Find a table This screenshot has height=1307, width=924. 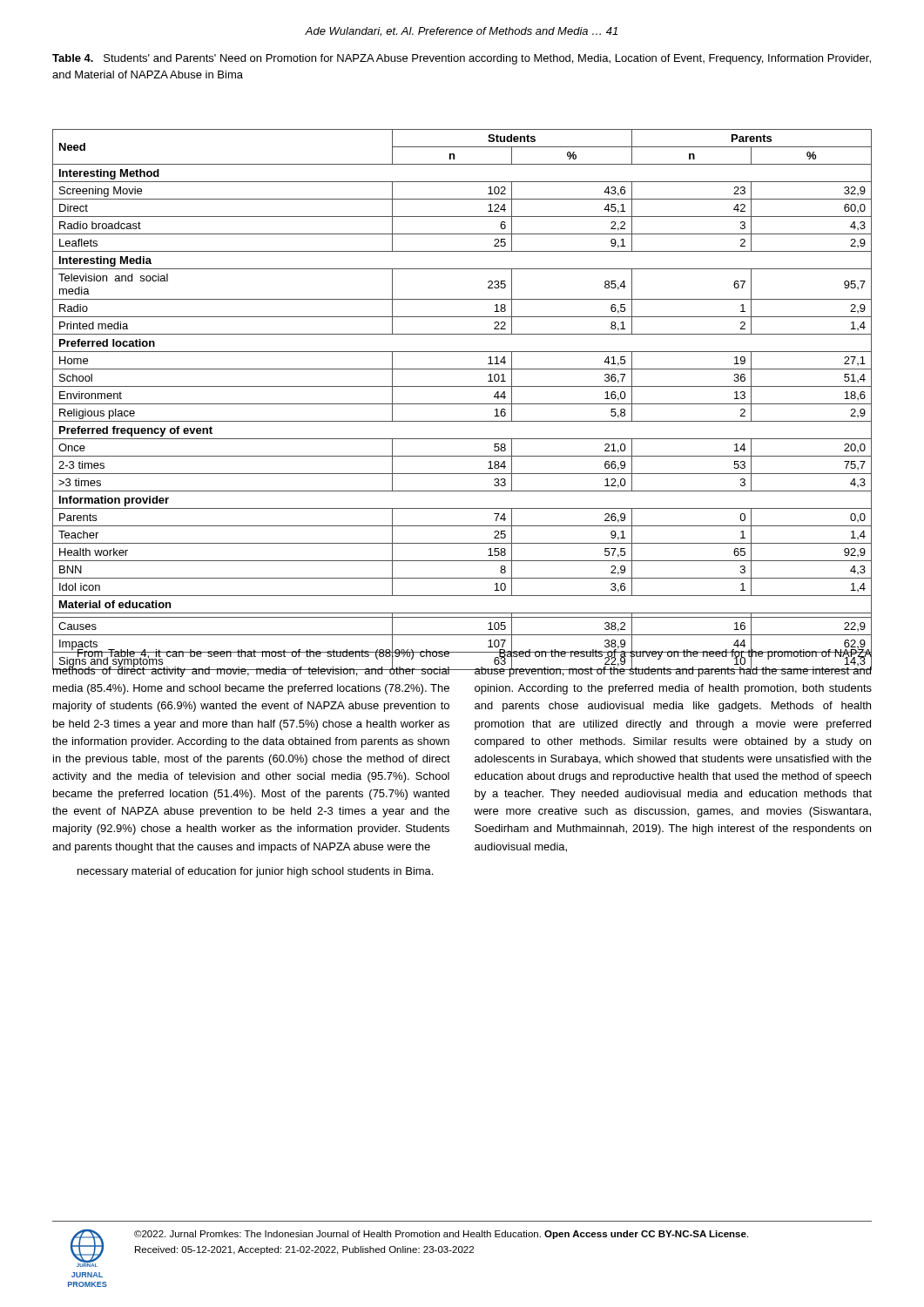[x=462, y=400]
